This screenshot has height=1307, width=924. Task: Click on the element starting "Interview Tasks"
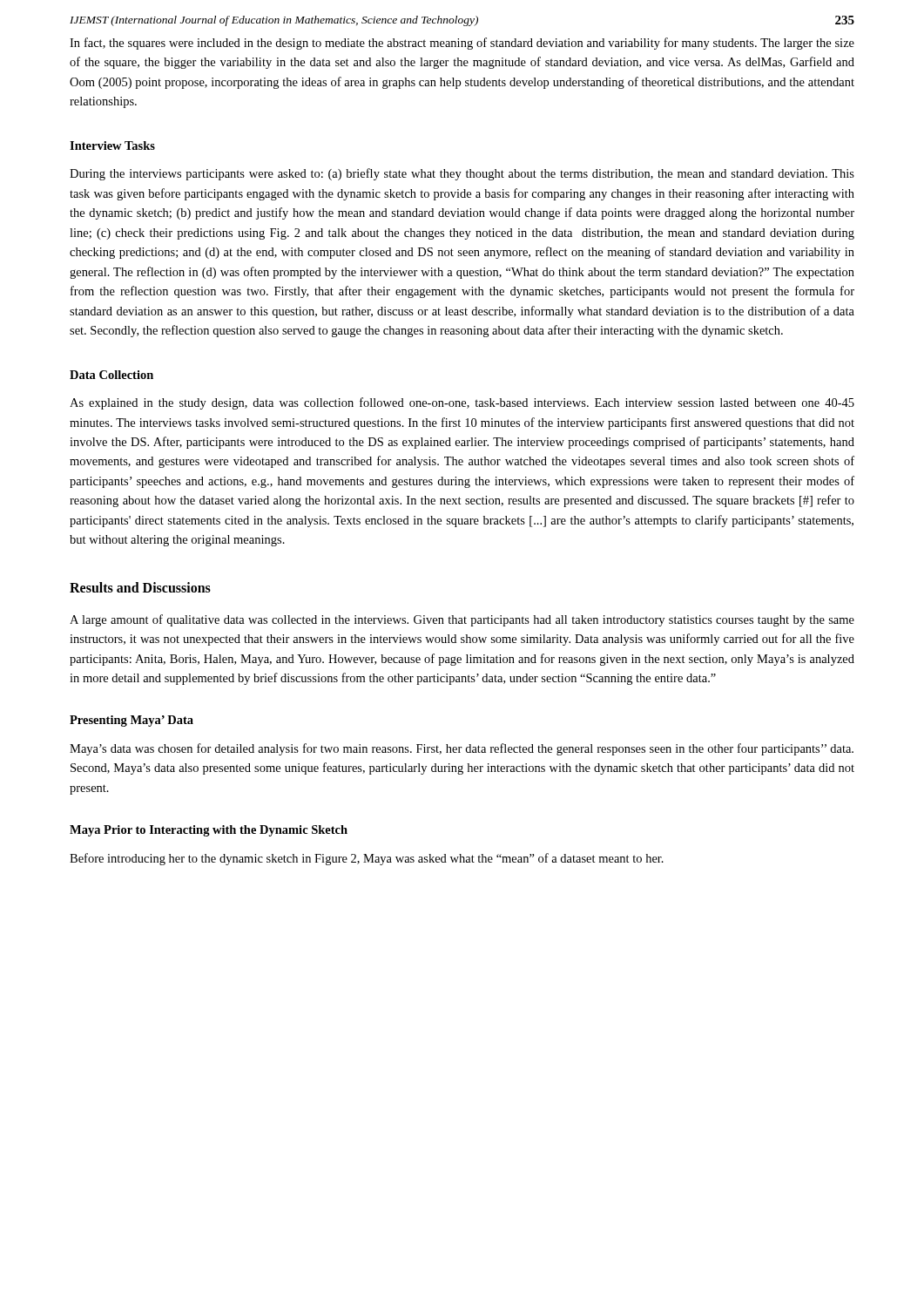pyautogui.click(x=112, y=145)
